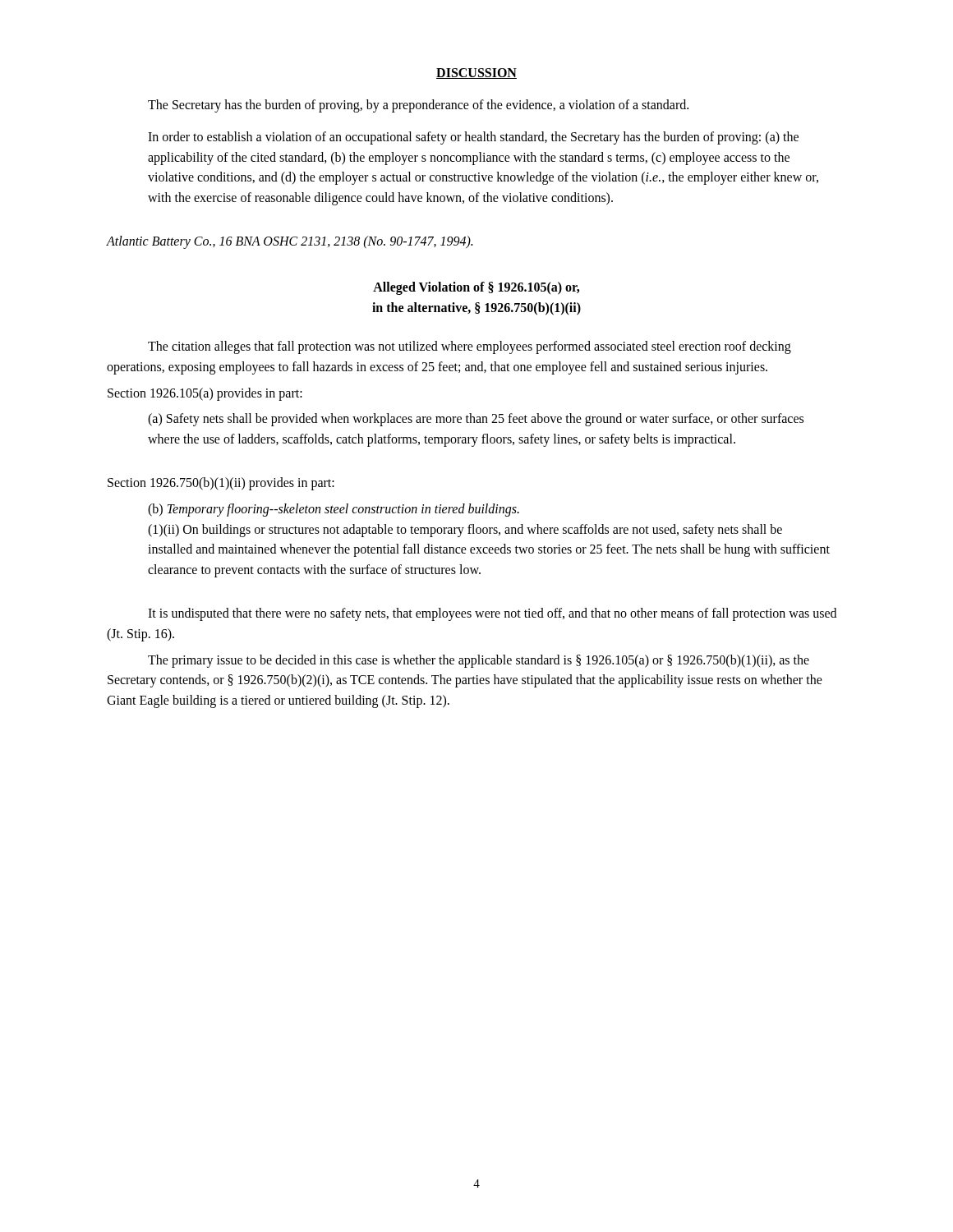Select the block starting "(b) Temporary flooring--skeleton steel construction in tiered"
Image resolution: width=953 pixels, height=1232 pixels.
(489, 539)
